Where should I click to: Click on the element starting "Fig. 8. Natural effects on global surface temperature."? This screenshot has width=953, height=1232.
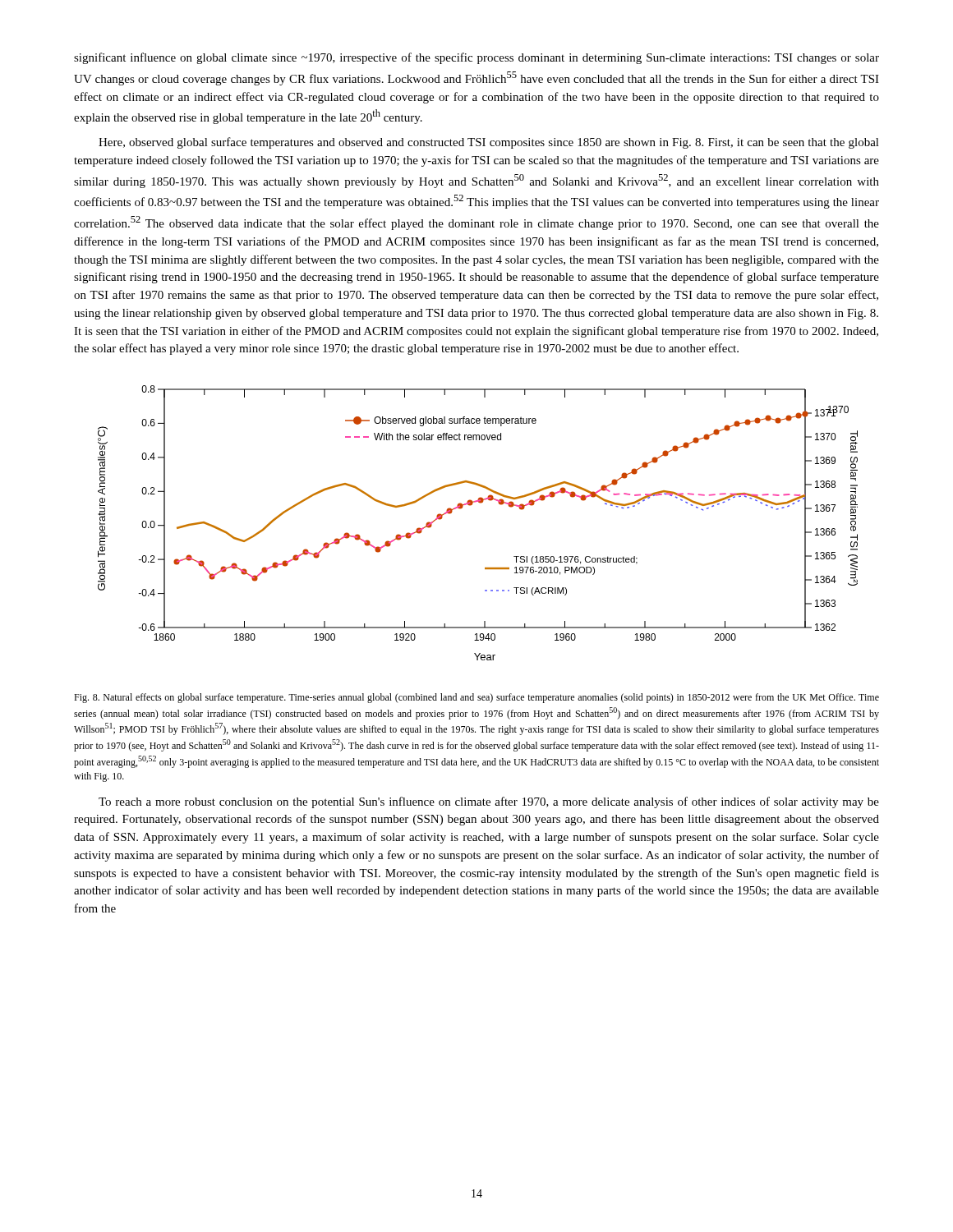click(x=476, y=737)
